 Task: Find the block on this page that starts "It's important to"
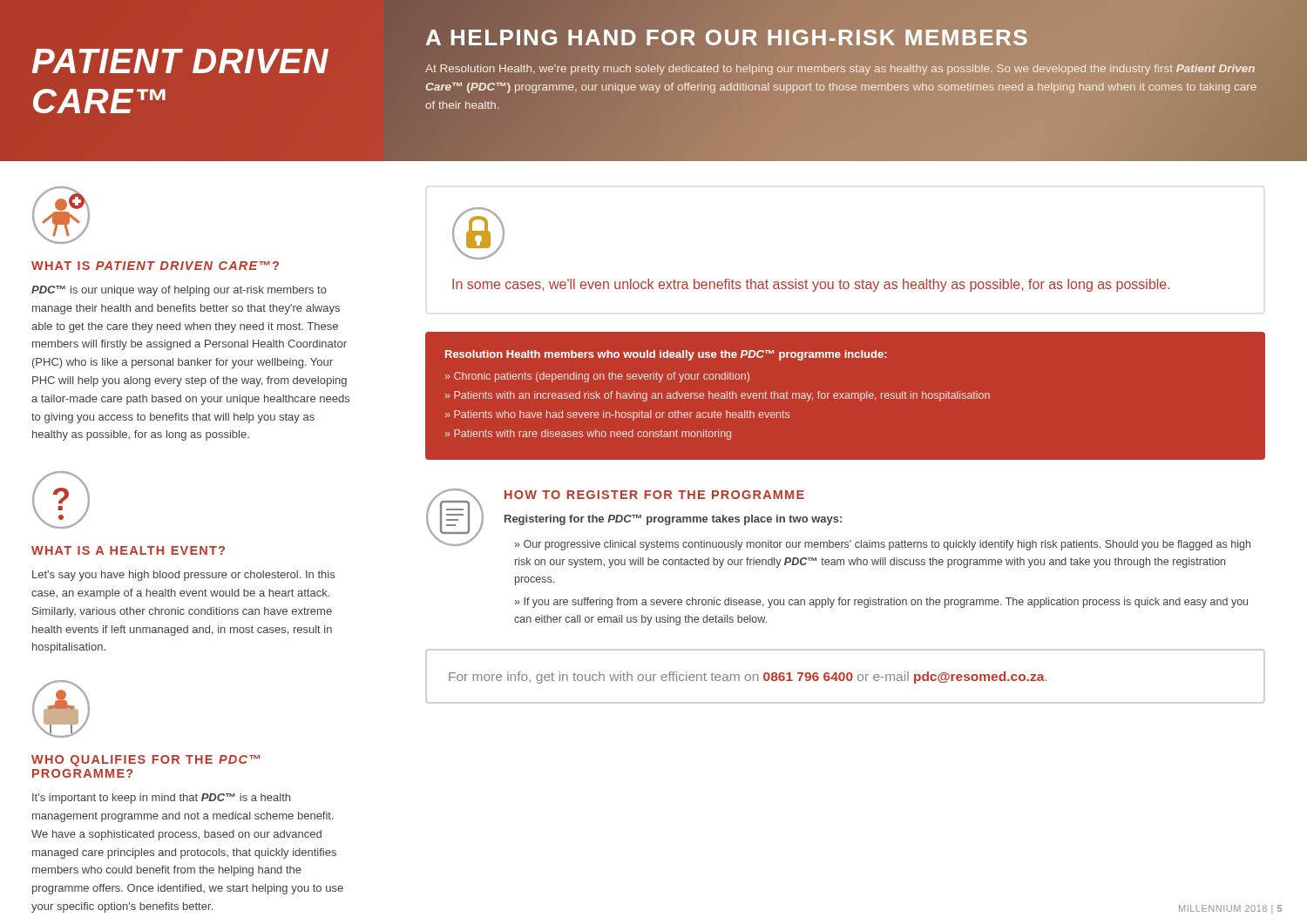187,852
